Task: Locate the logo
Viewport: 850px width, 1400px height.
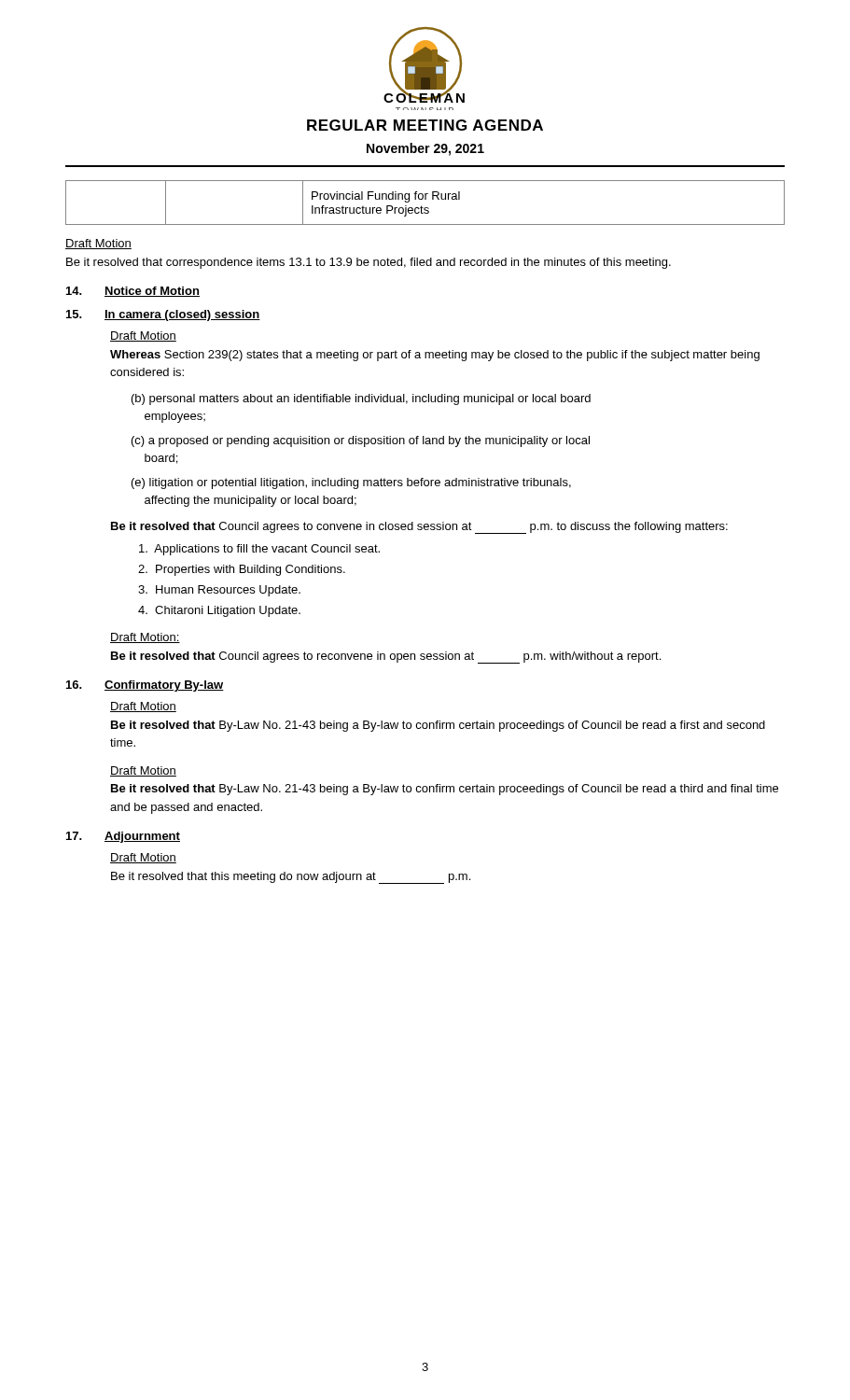Action: coord(425,56)
